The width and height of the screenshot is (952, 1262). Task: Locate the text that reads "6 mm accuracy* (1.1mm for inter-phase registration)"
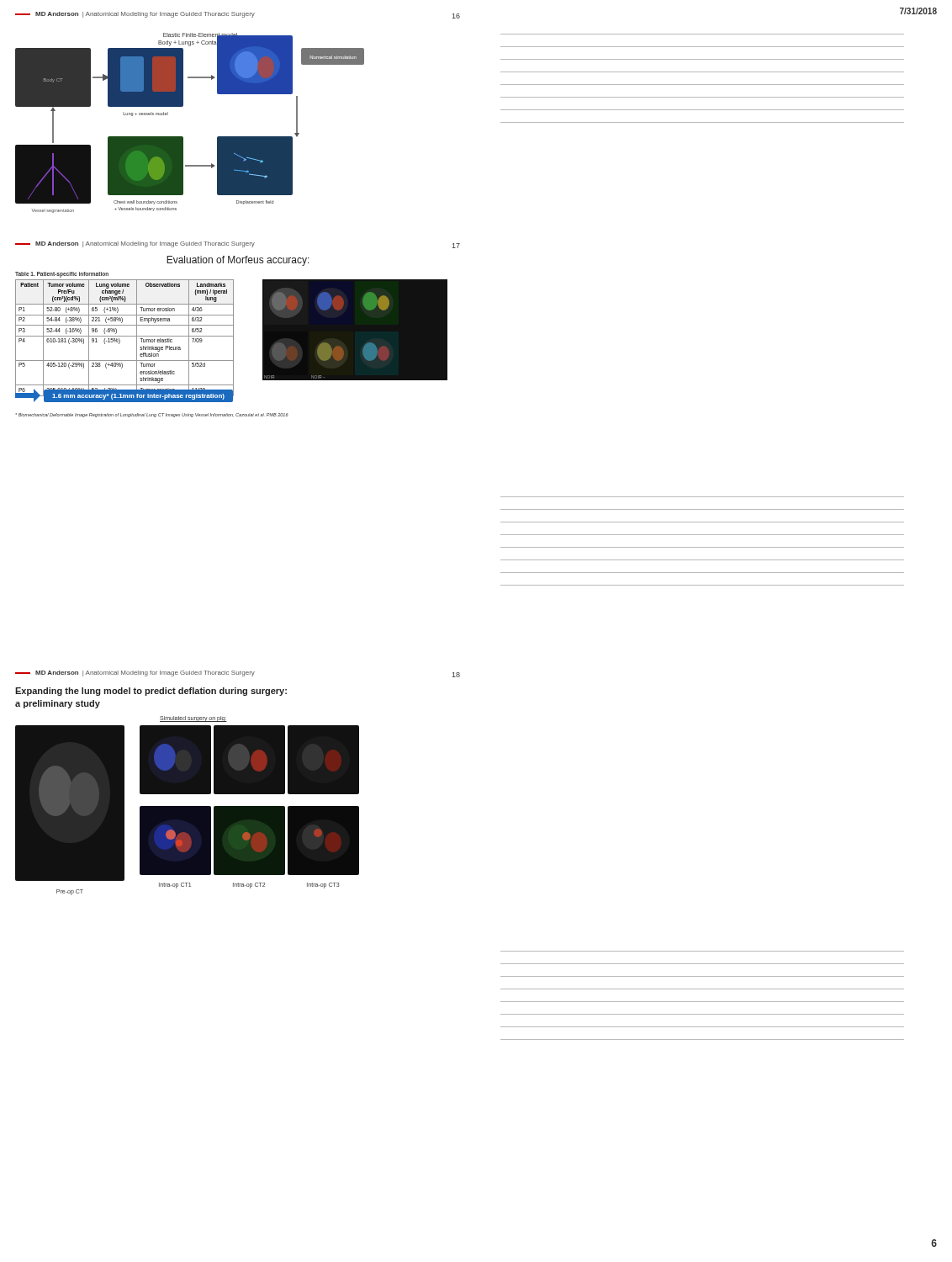click(138, 395)
